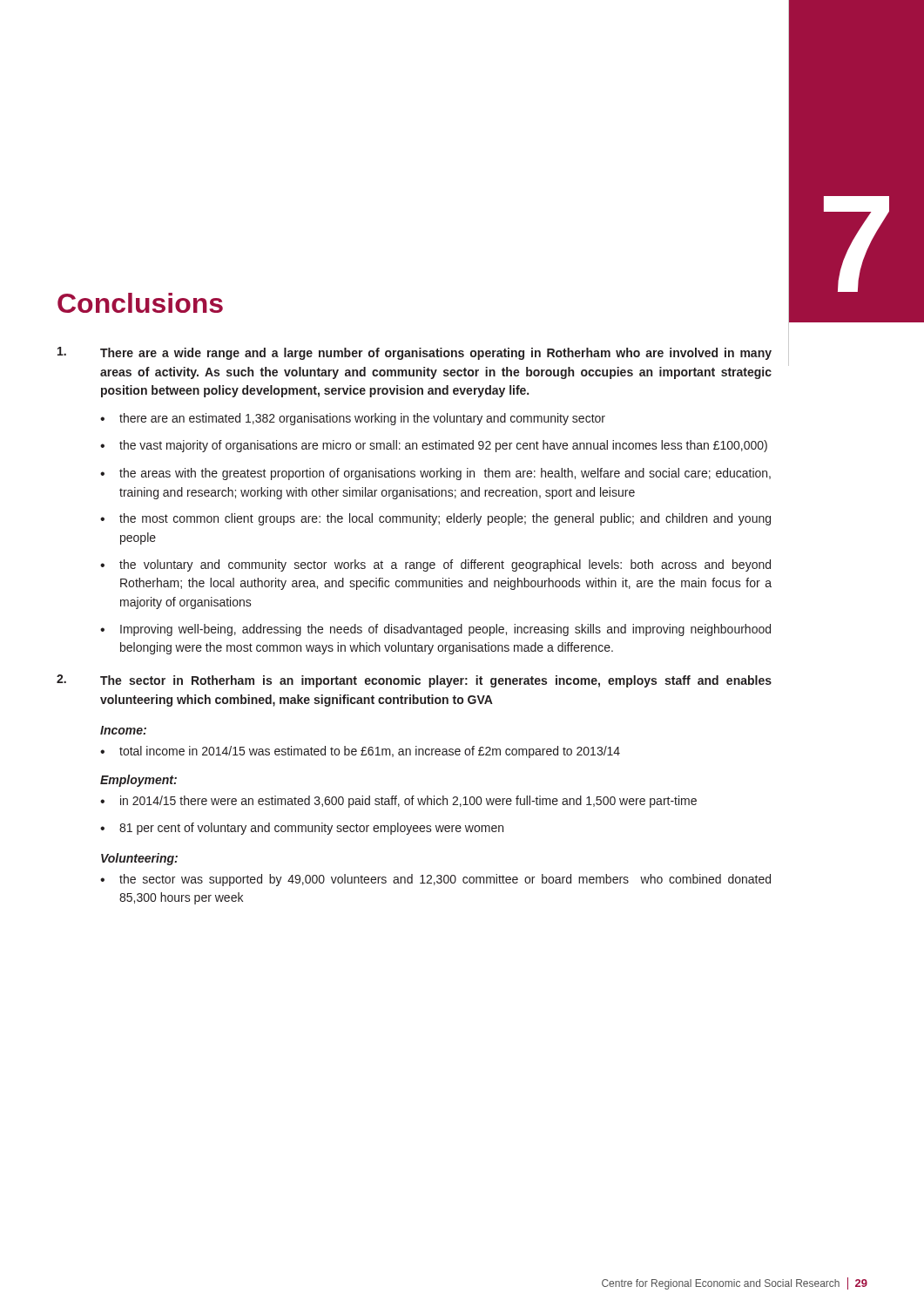Click the passage that begins "2. The sector in Rotherham is"
The image size is (924, 1307).
(x=414, y=691)
